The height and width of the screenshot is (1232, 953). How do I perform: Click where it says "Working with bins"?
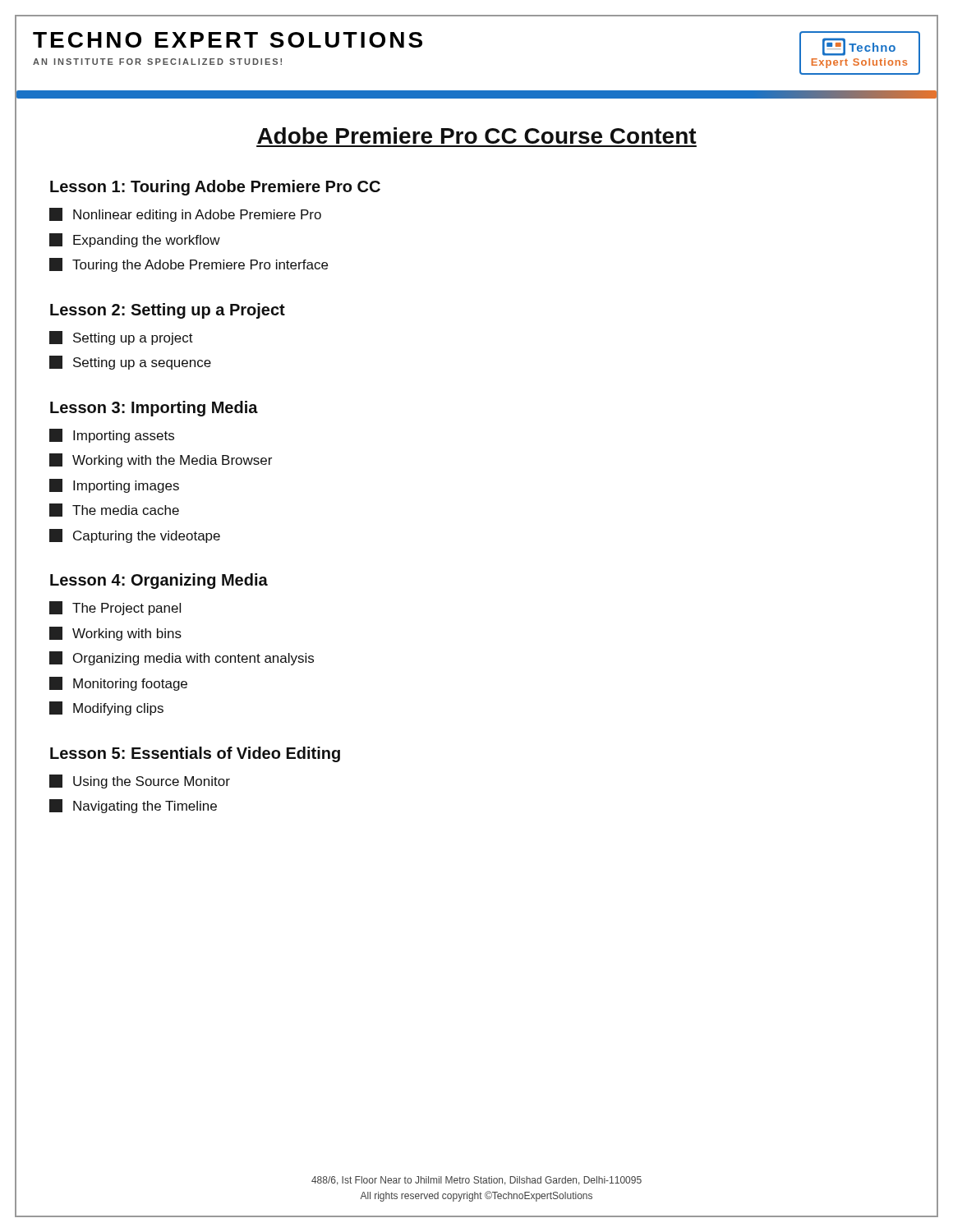(x=115, y=633)
